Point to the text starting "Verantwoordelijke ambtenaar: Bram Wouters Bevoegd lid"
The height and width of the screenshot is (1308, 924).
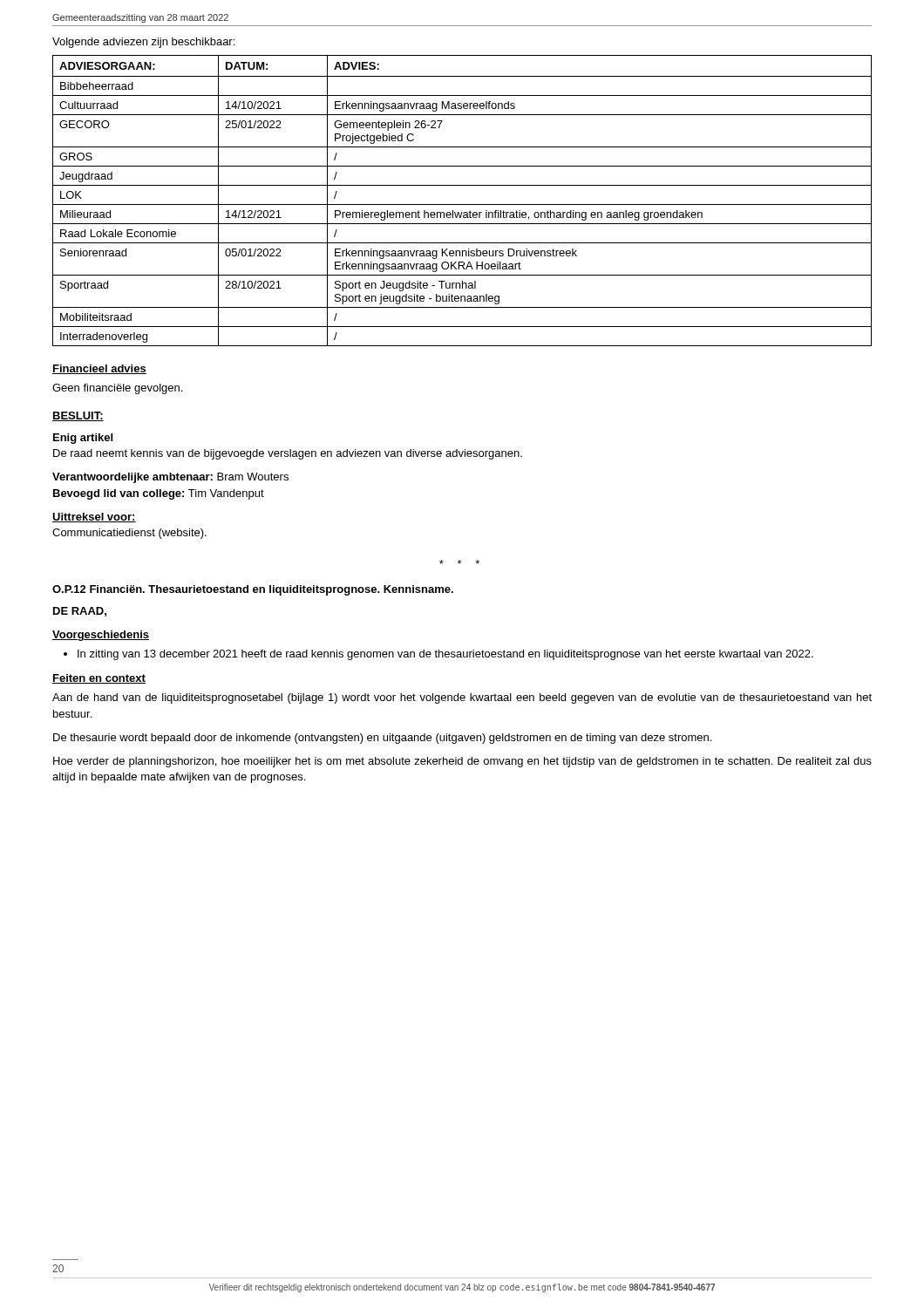click(x=171, y=484)
